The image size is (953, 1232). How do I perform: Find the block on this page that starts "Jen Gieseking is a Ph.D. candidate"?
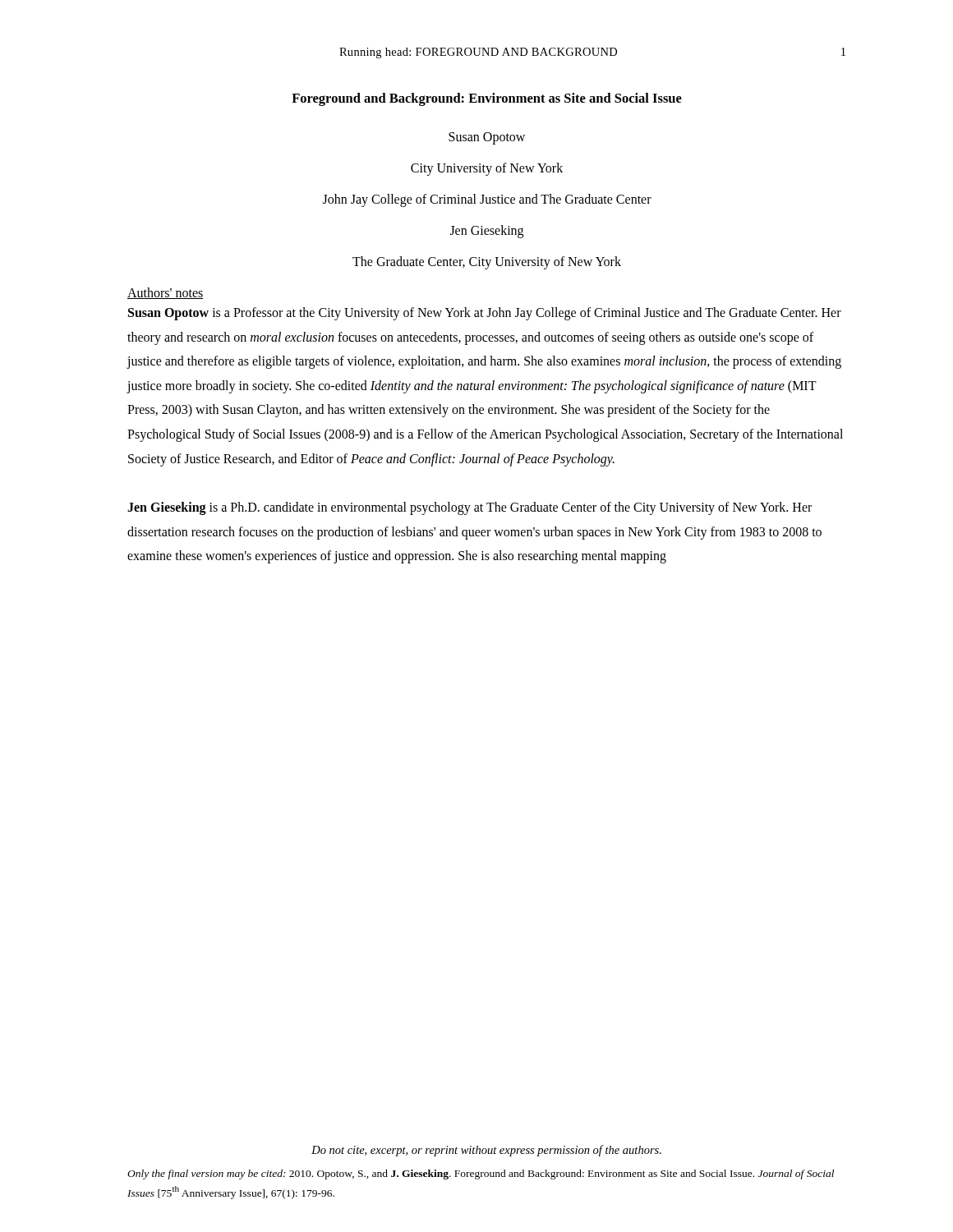(x=475, y=532)
